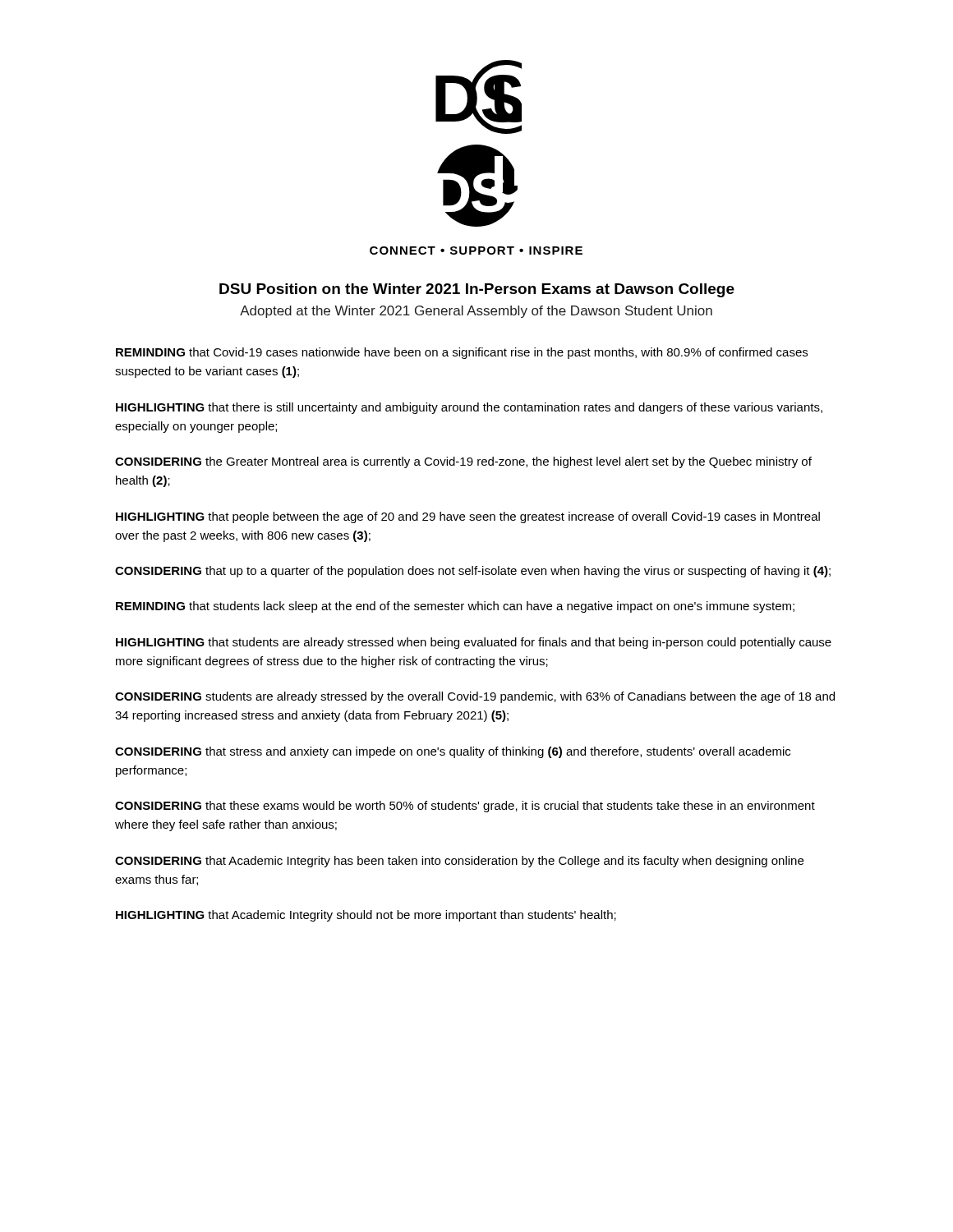The height and width of the screenshot is (1232, 953).
Task: Locate the text block that reads "CONSIDERING that up to a quarter of the"
Action: click(x=473, y=570)
